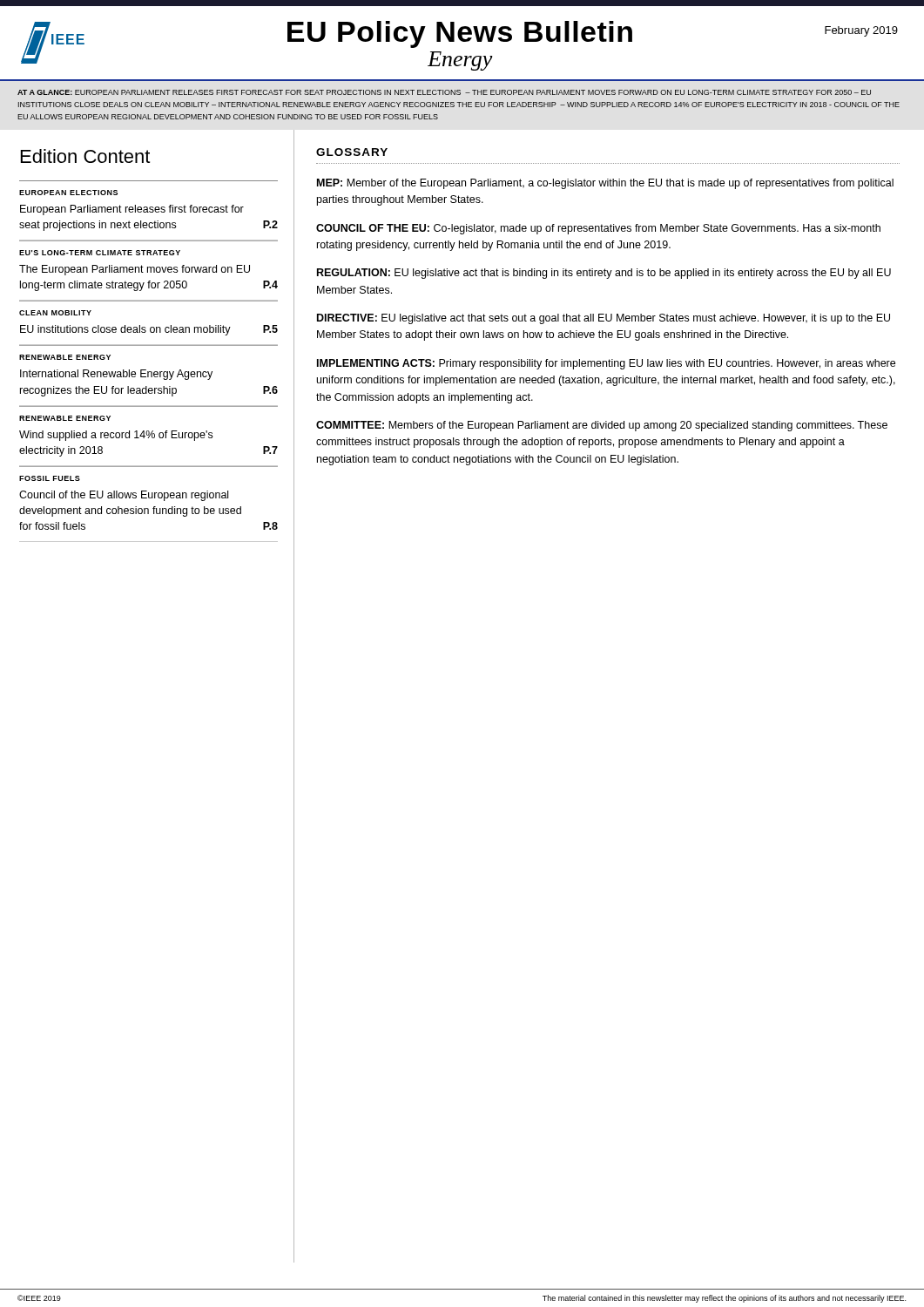Locate the block of text that opens with "European Parliament releases first forecast for"
Viewport: 924px width, 1307px height.
[148, 217]
